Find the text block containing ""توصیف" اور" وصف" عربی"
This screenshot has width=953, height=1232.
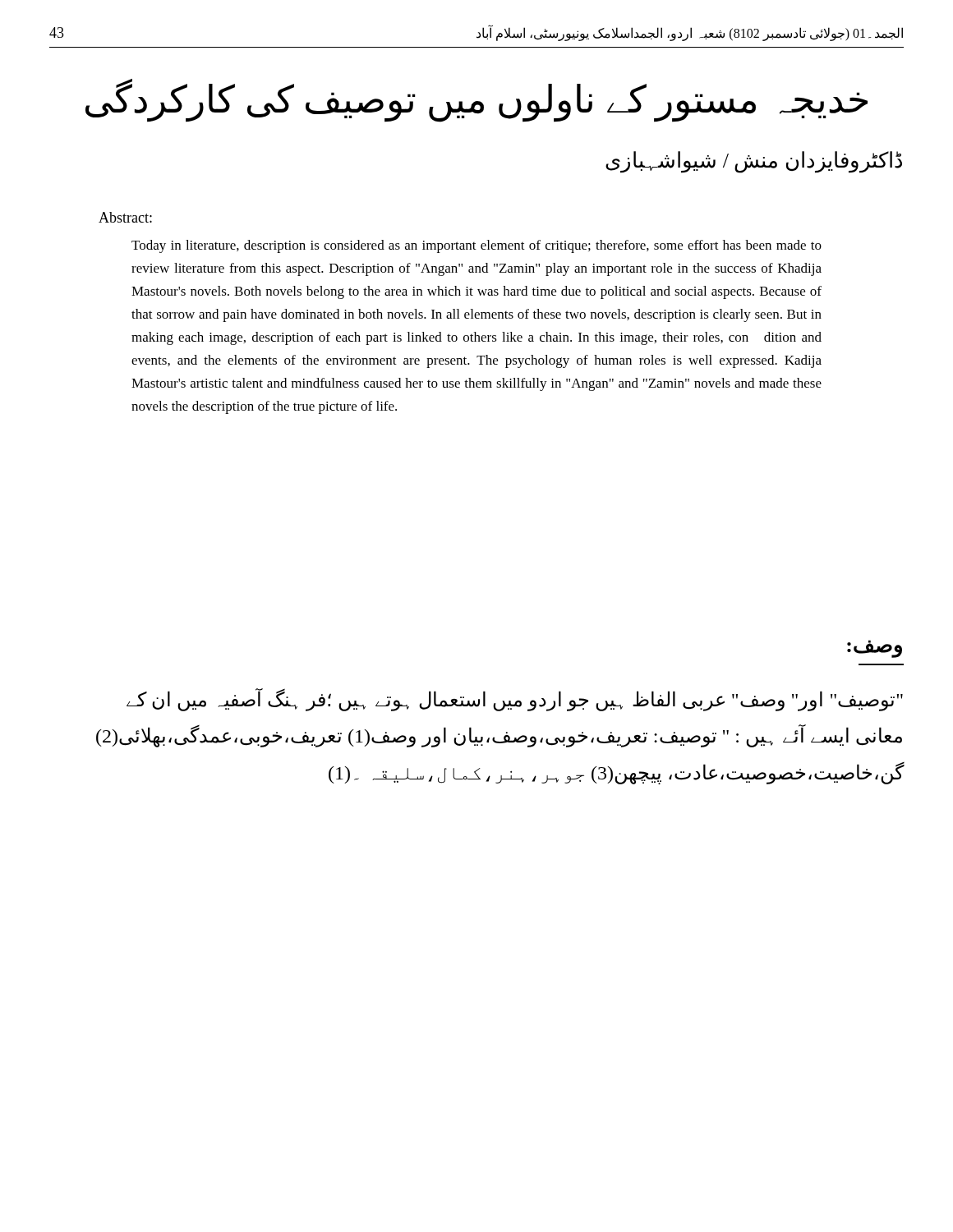(499, 736)
